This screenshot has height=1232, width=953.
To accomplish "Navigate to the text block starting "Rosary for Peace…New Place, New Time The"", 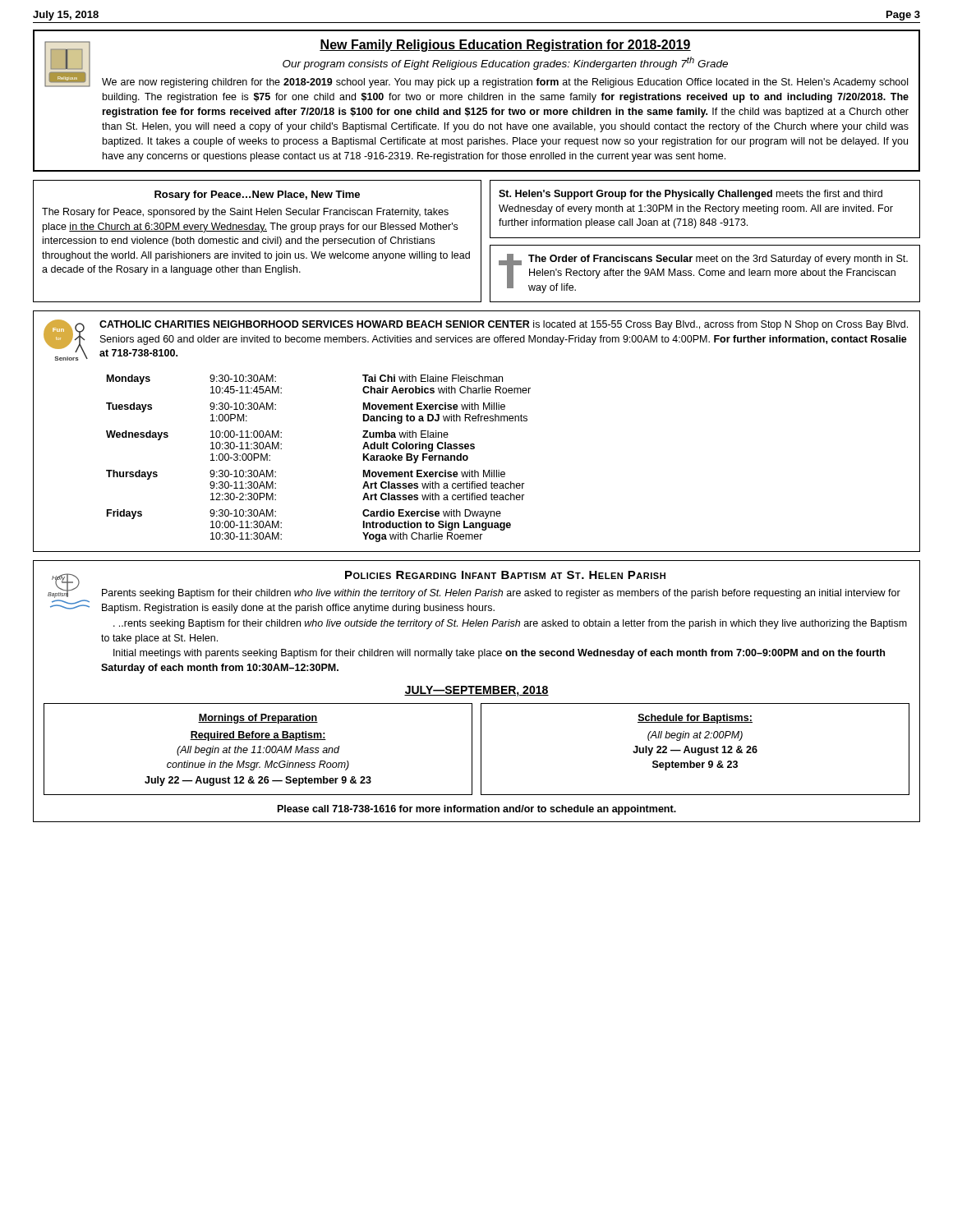I will point(257,231).
